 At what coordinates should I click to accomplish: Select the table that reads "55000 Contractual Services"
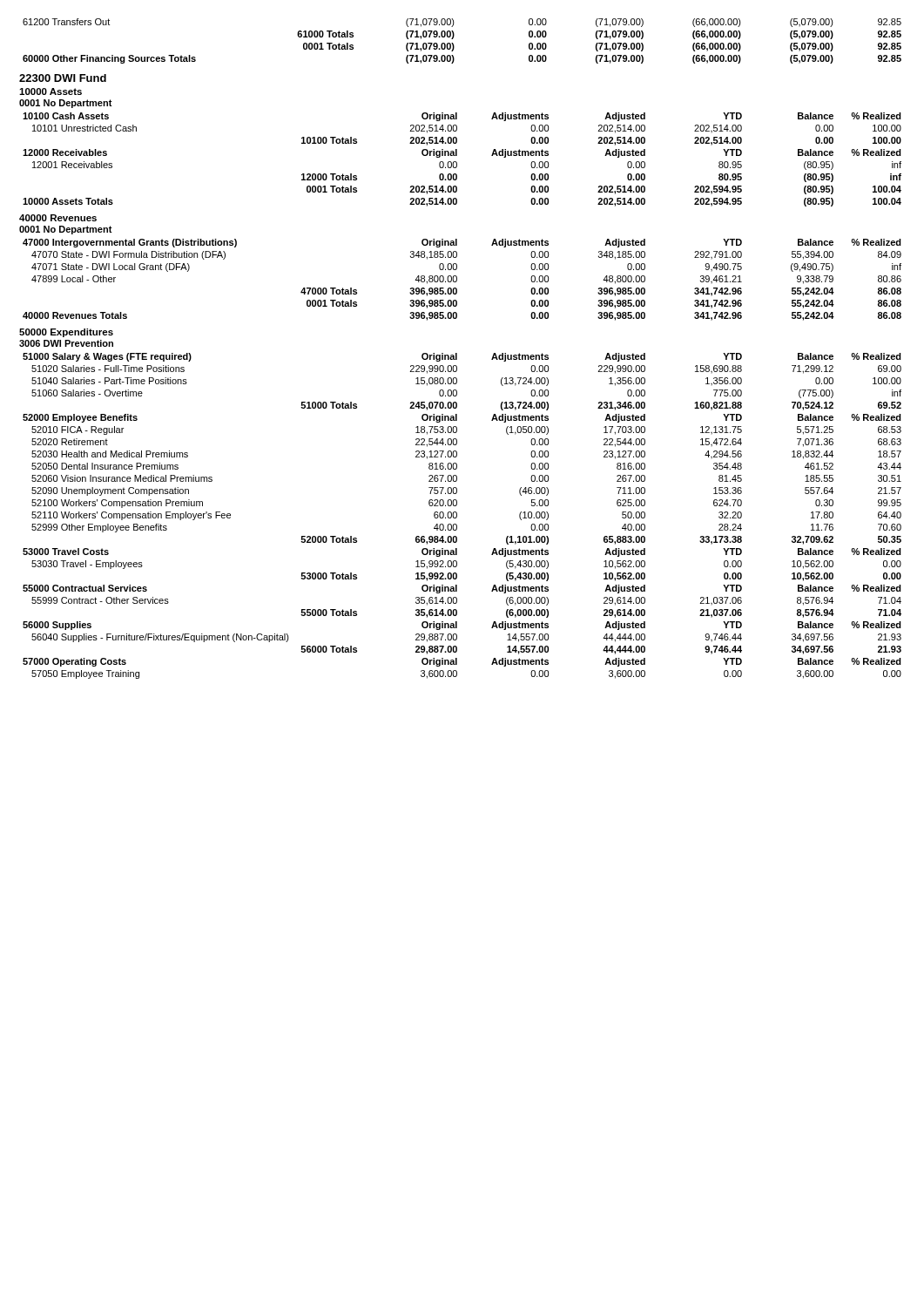coord(462,515)
